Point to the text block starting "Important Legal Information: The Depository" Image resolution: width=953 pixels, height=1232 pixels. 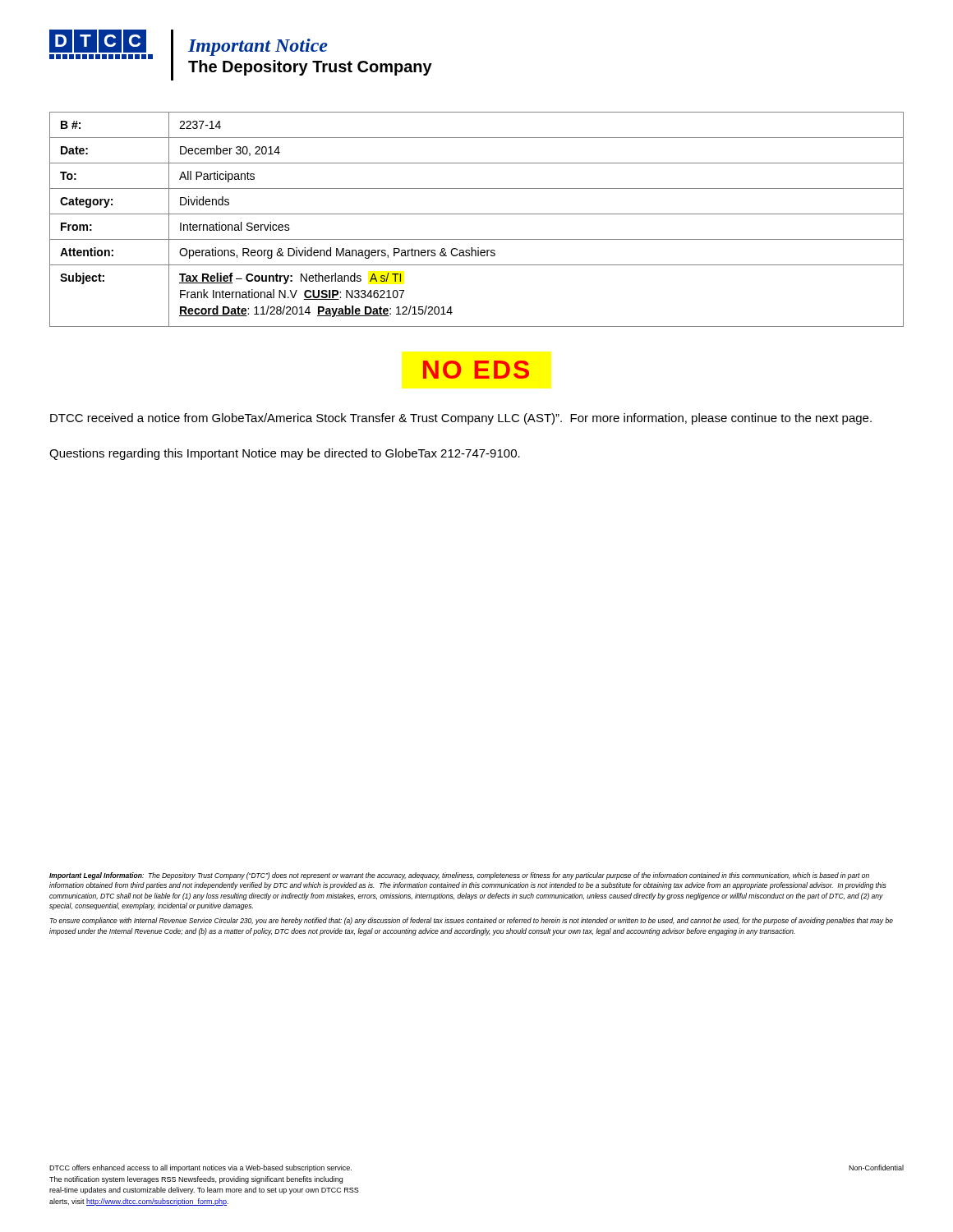coord(476,903)
